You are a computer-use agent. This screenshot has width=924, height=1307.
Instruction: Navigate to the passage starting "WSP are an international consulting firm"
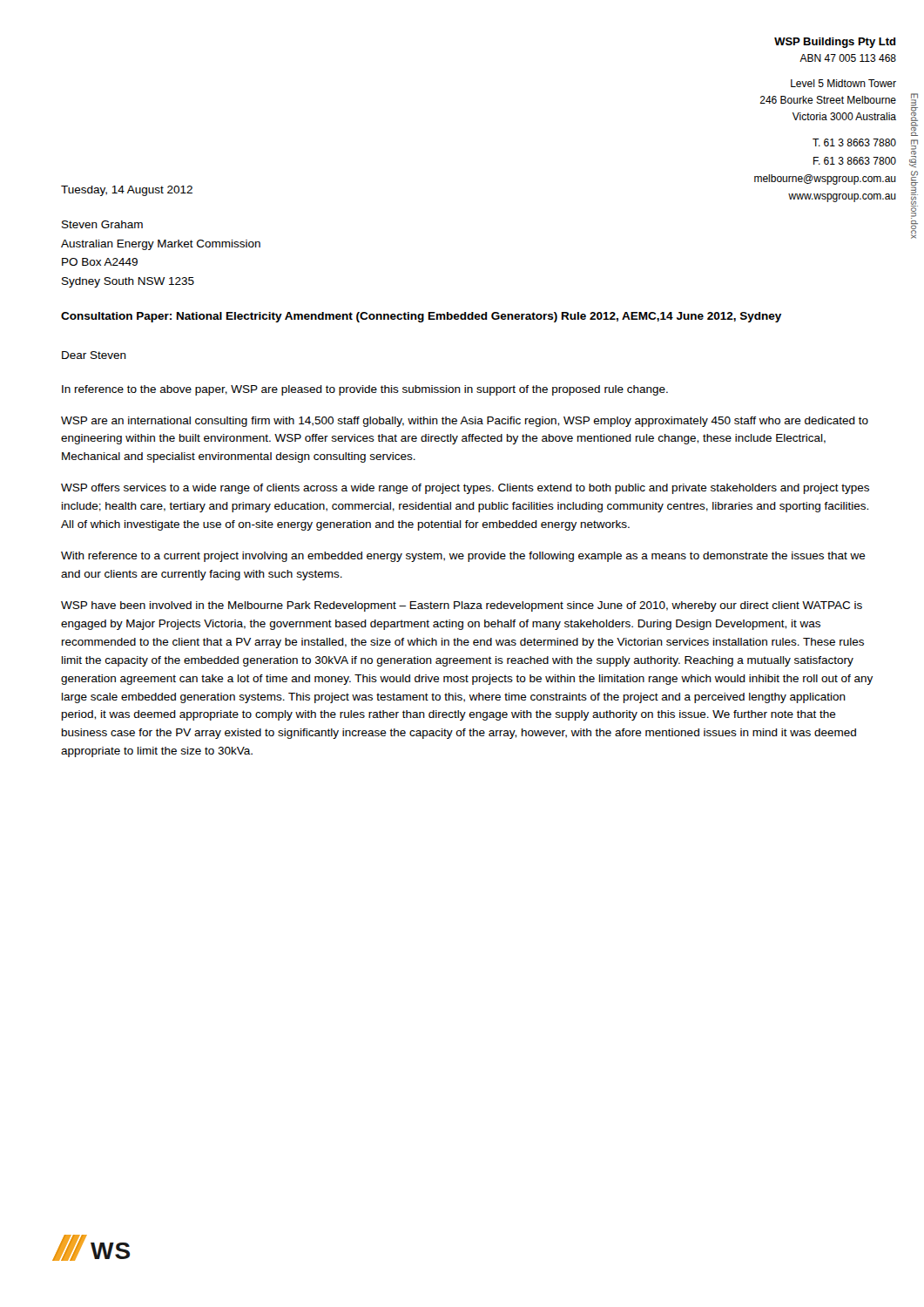point(465,438)
